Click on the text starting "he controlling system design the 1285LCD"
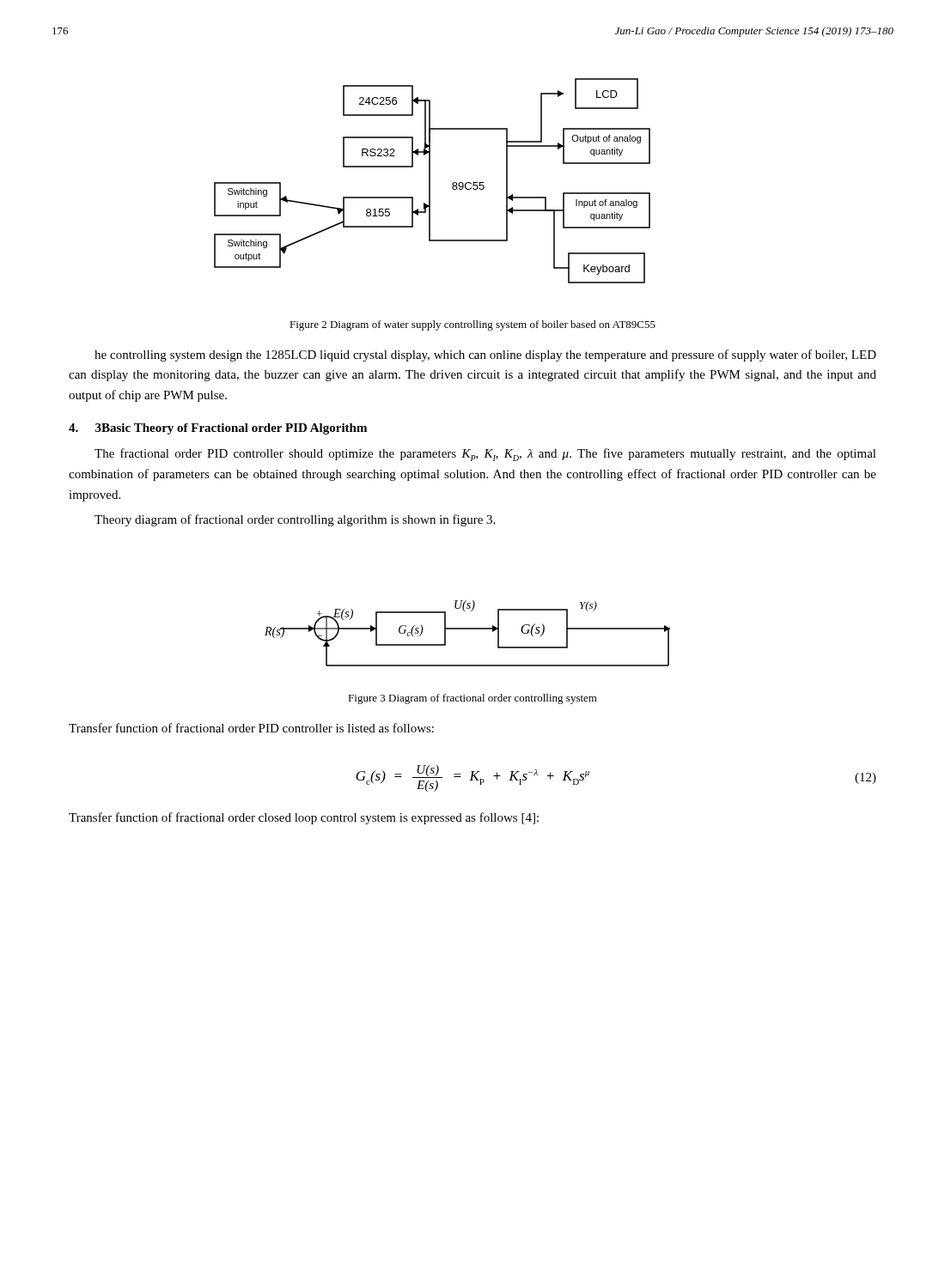The image size is (945, 1288). [x=472, y=375]
